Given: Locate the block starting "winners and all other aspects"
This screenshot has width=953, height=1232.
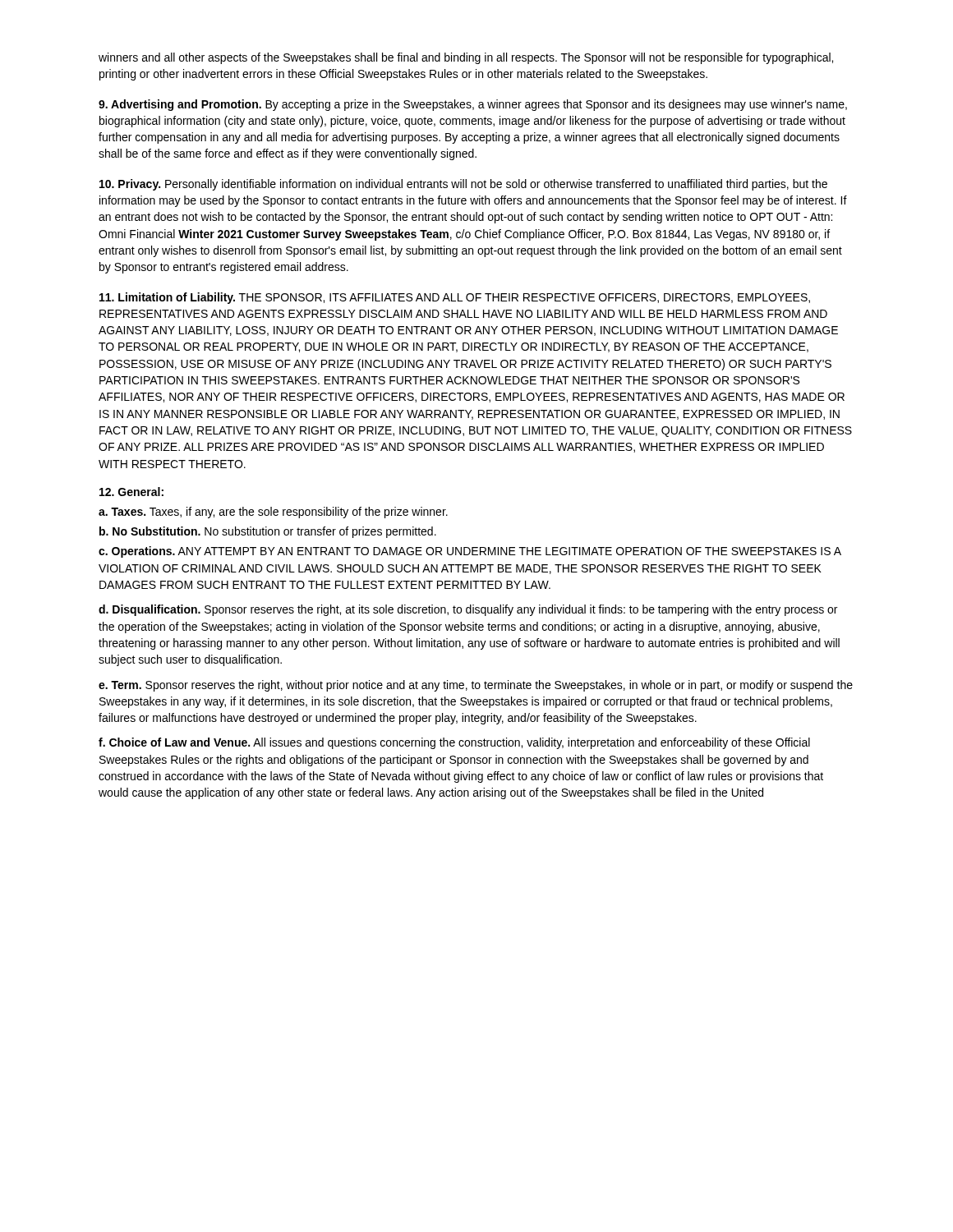Looking at the screenshot, I should (466, 66).
